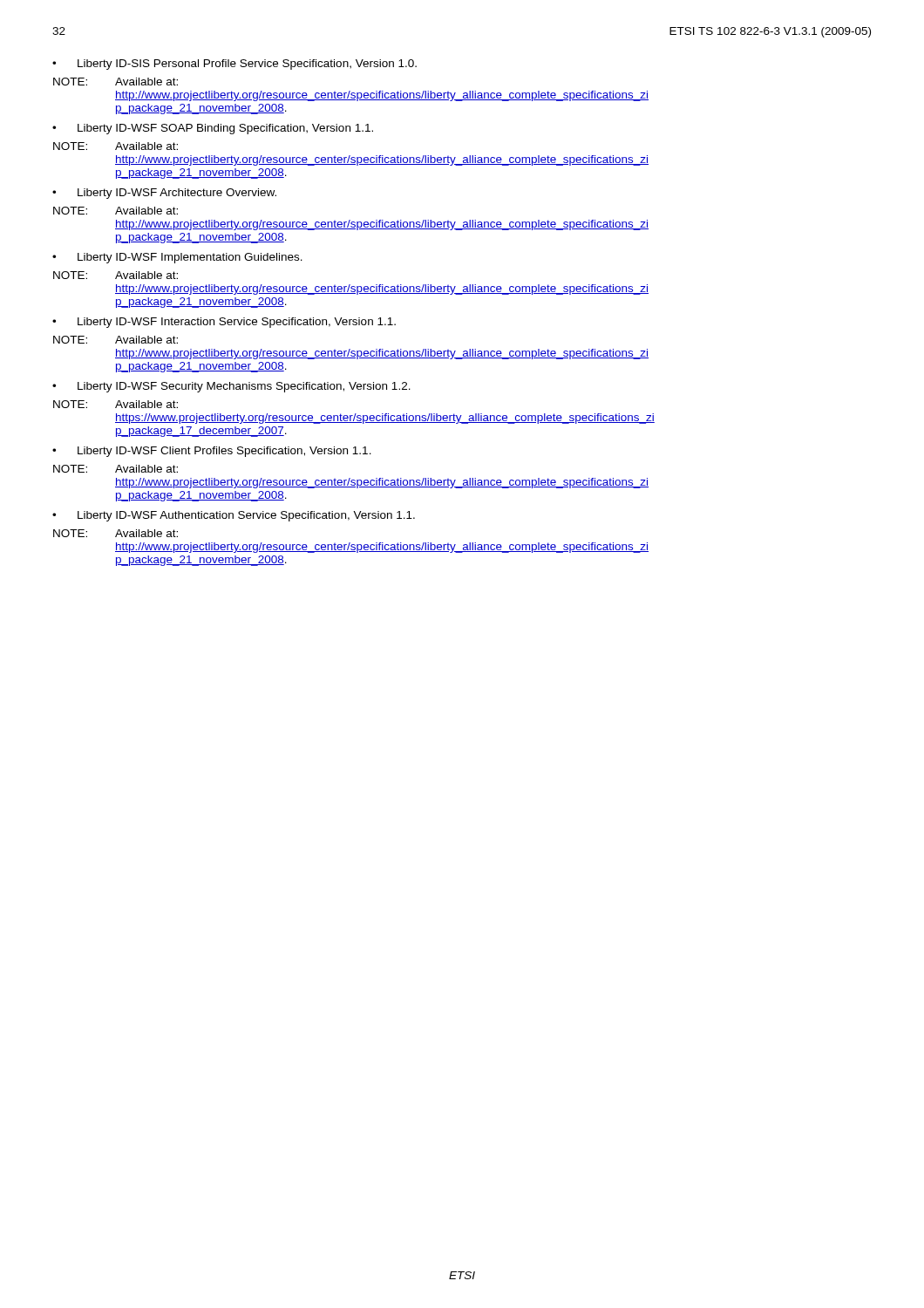Navigate to the region starting "• Liberty ID-WSF SOAP Binding Specification, Version 1.1."
The height and width of the screenshot is (1308, 924).
[x=213, y=129]
